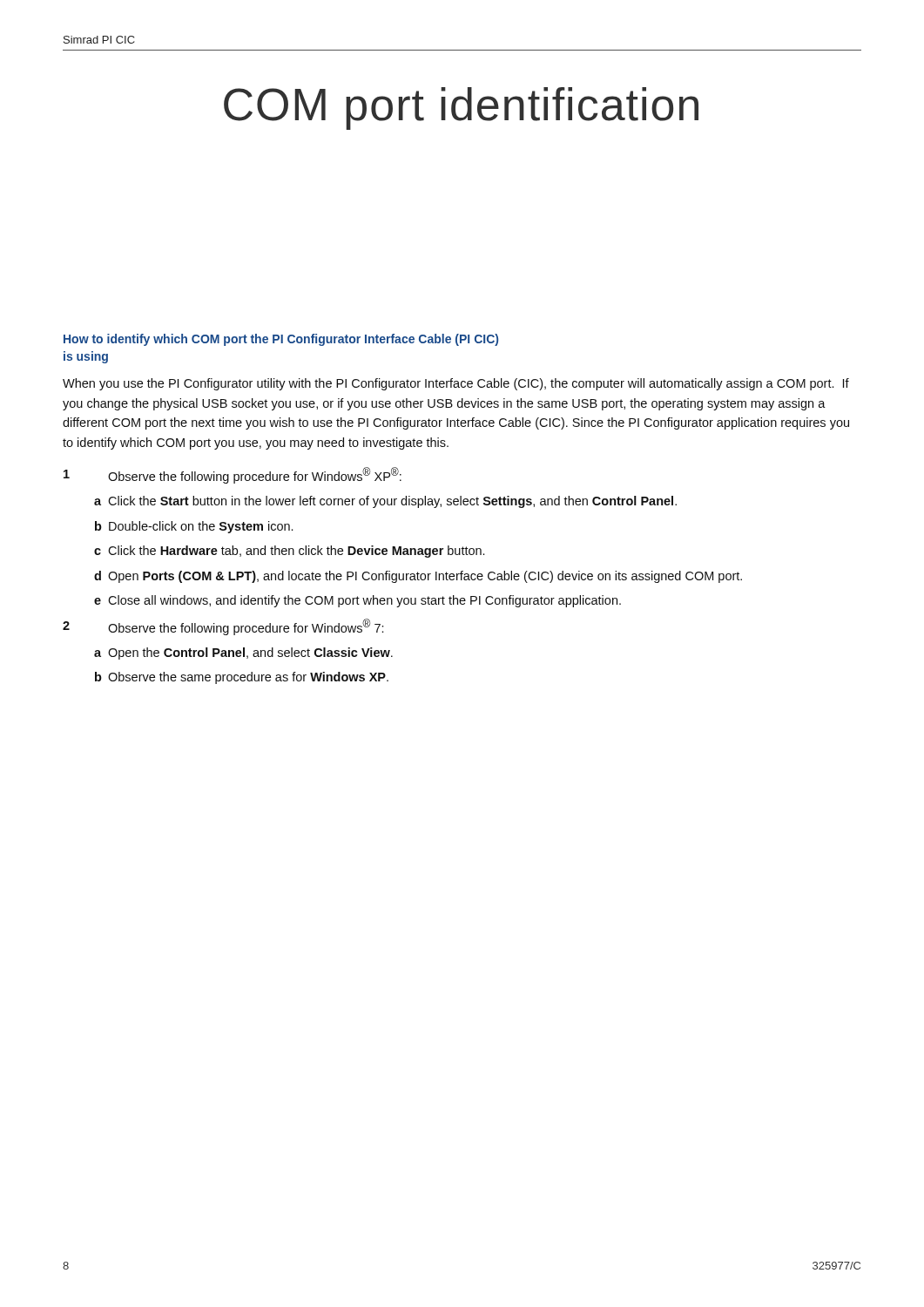This screenshot has height=1307, width=924.
Task: Navigate to the text block starting "b Observe the same"
Action: pyautogui.click(x=242, y=678)
